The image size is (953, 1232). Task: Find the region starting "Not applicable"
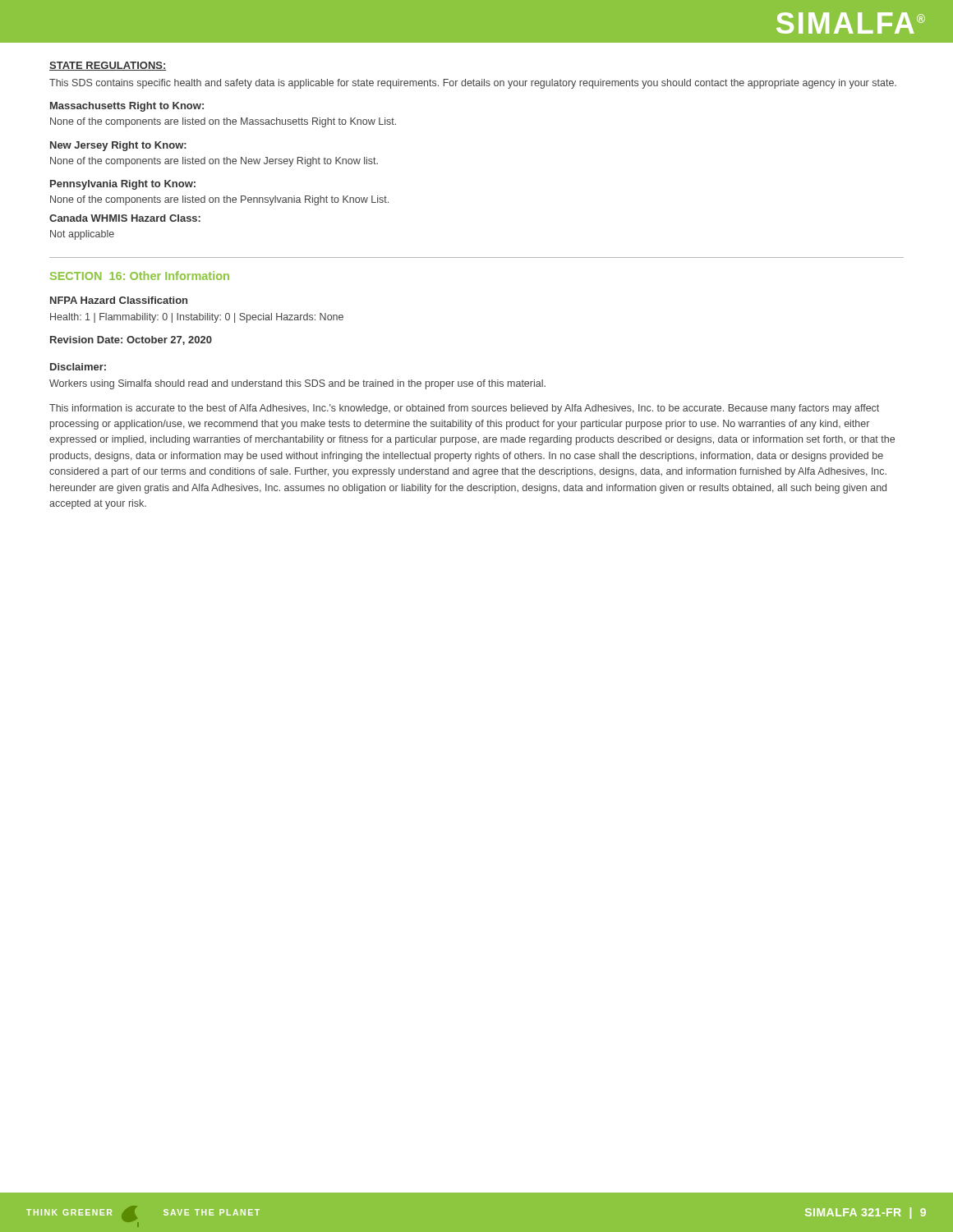point(82,234)
